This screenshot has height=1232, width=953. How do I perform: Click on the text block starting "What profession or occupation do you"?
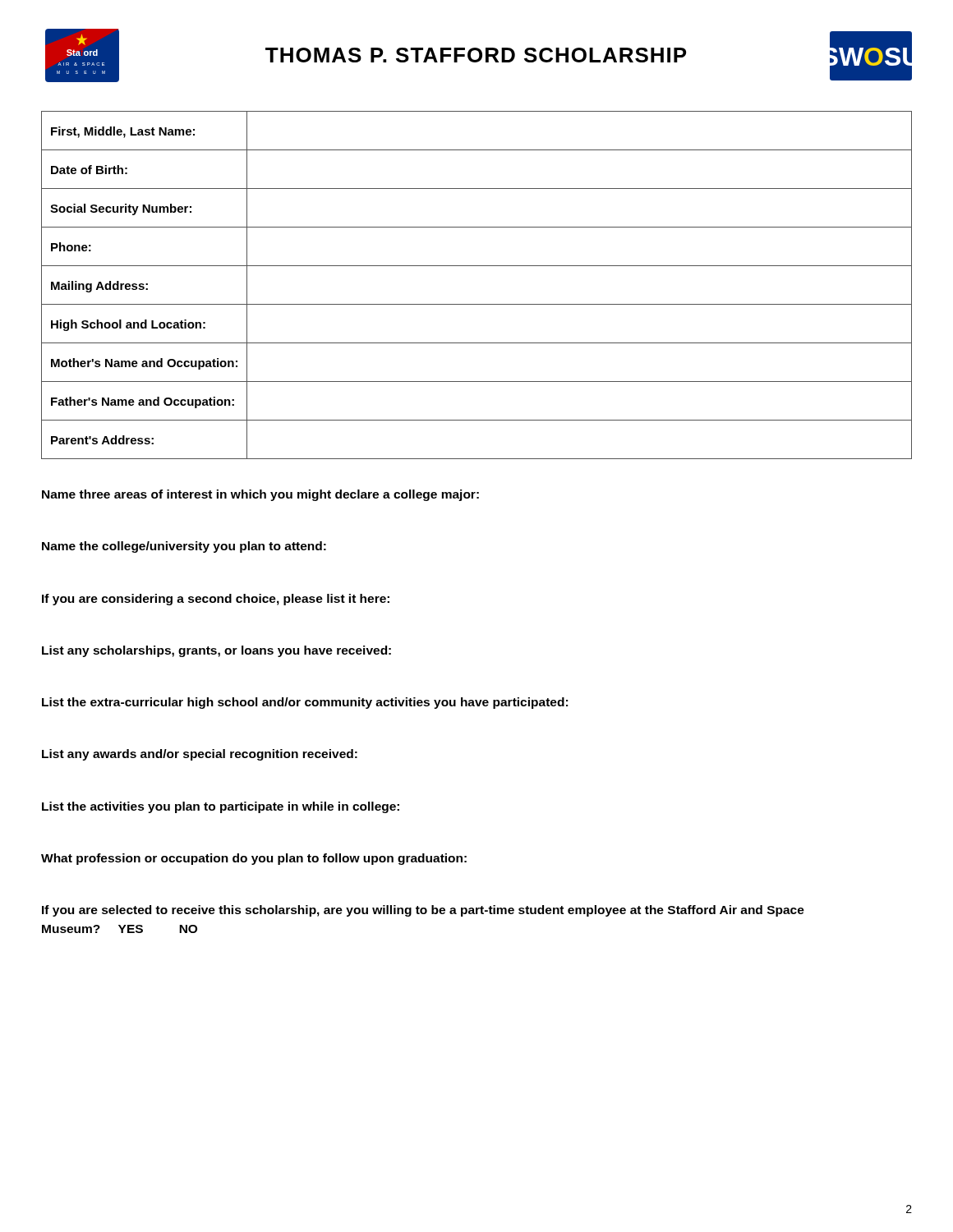pyautogui.click(x=254, y=858)
